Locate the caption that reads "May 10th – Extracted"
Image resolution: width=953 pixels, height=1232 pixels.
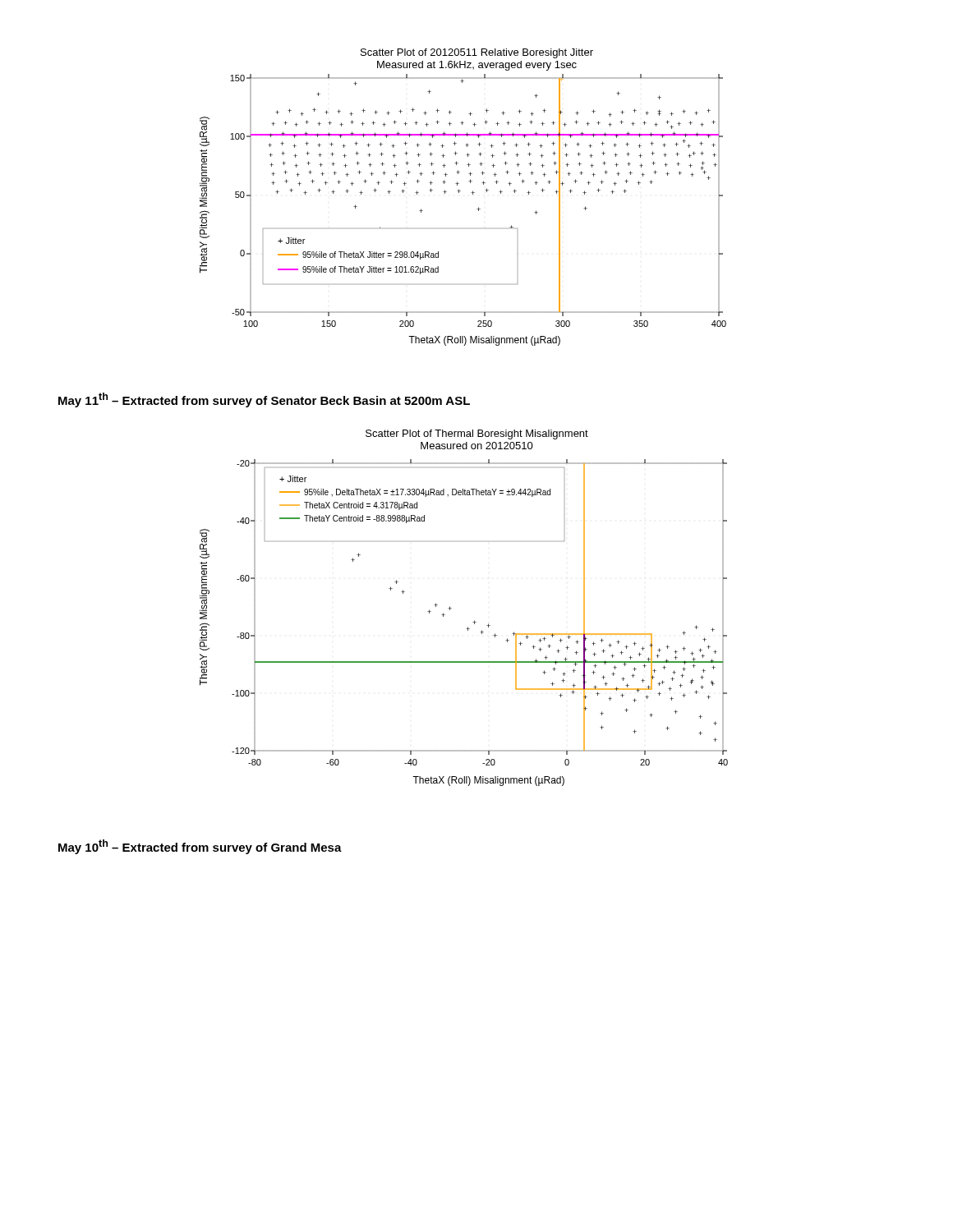[x=199, y=846]
